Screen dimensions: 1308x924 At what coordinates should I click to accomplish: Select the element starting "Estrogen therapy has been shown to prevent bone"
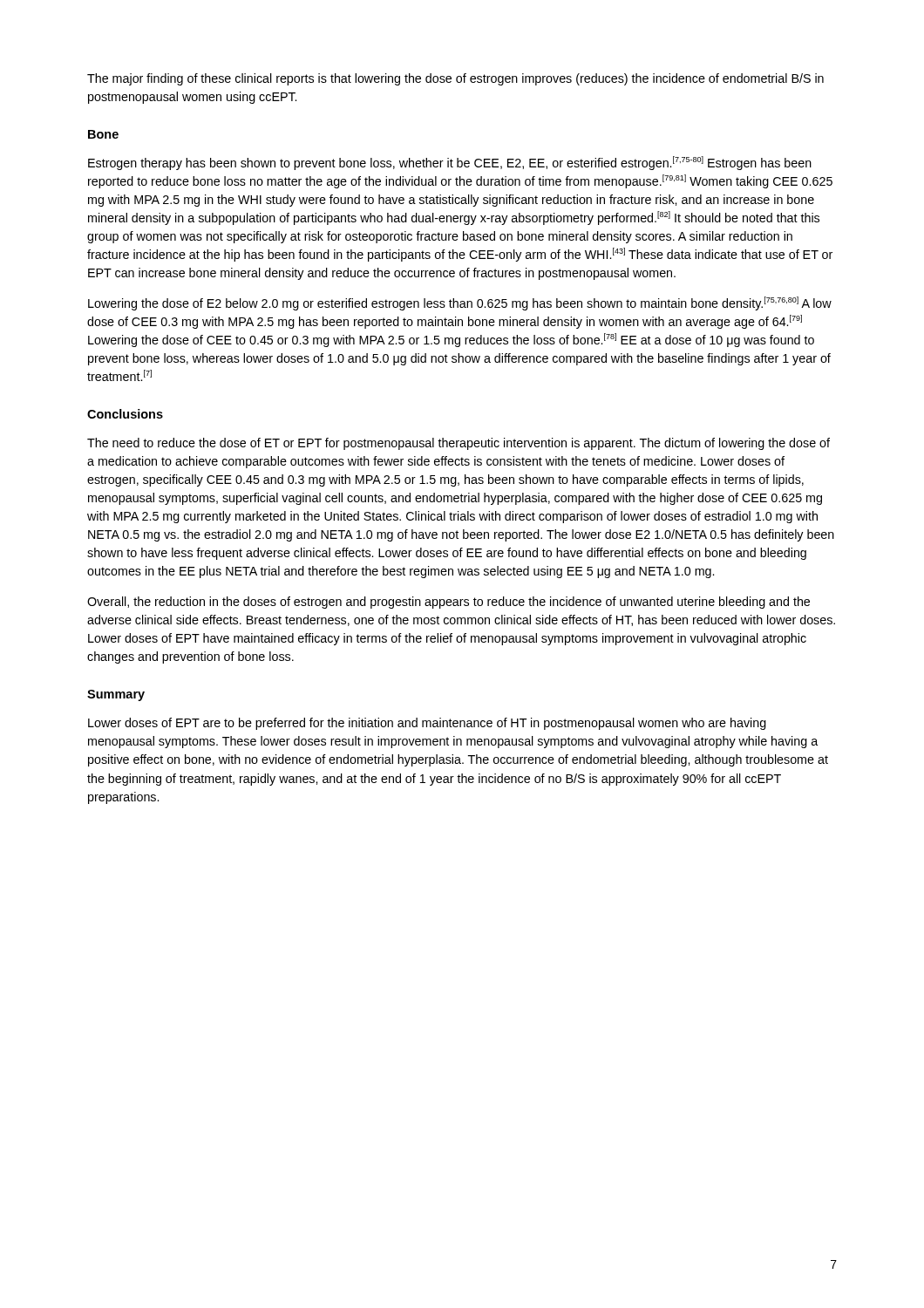(460, 218)
